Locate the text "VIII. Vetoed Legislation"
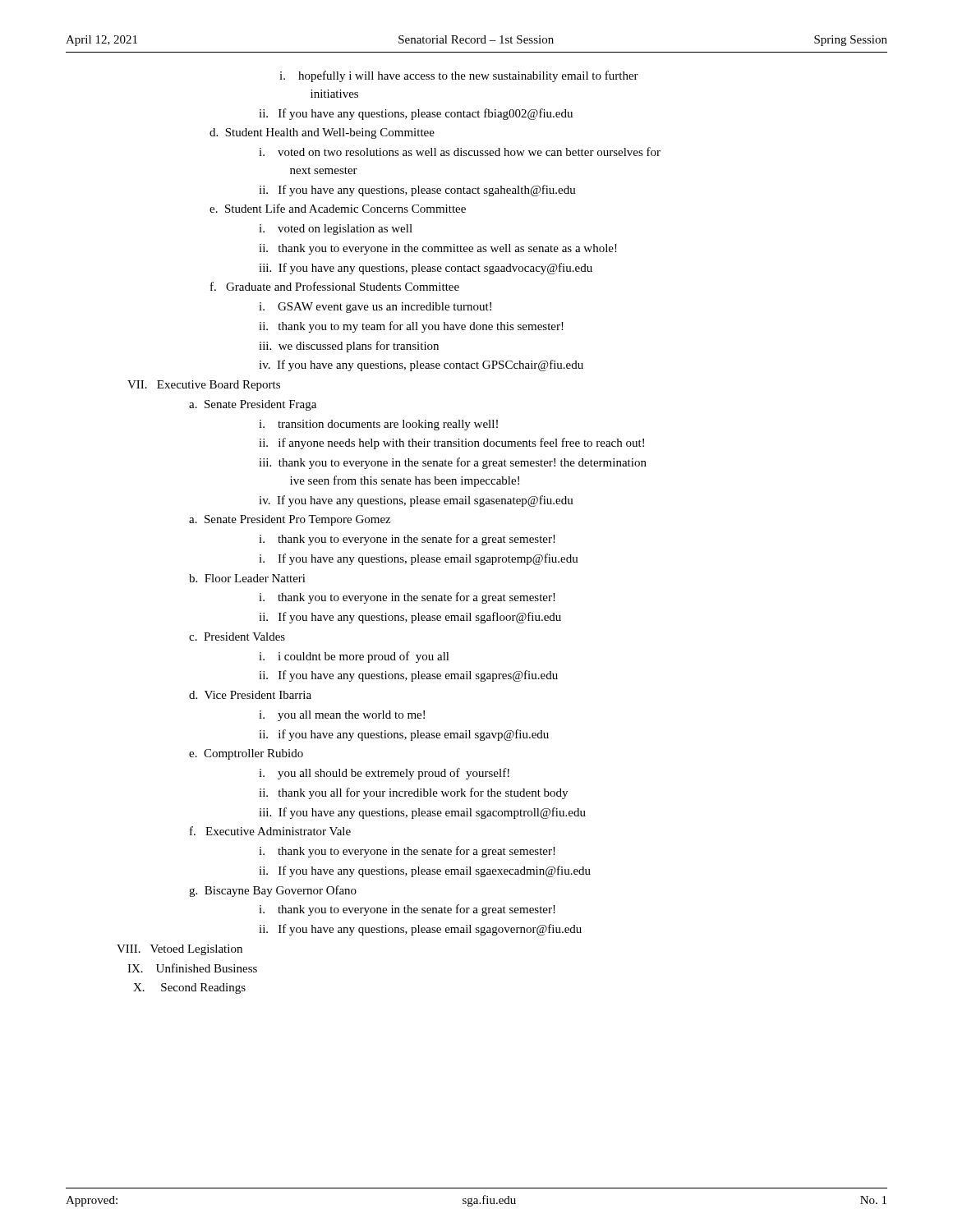This screenshot has width=953, height=1232. pyautogui.click(x=180, y=948)
